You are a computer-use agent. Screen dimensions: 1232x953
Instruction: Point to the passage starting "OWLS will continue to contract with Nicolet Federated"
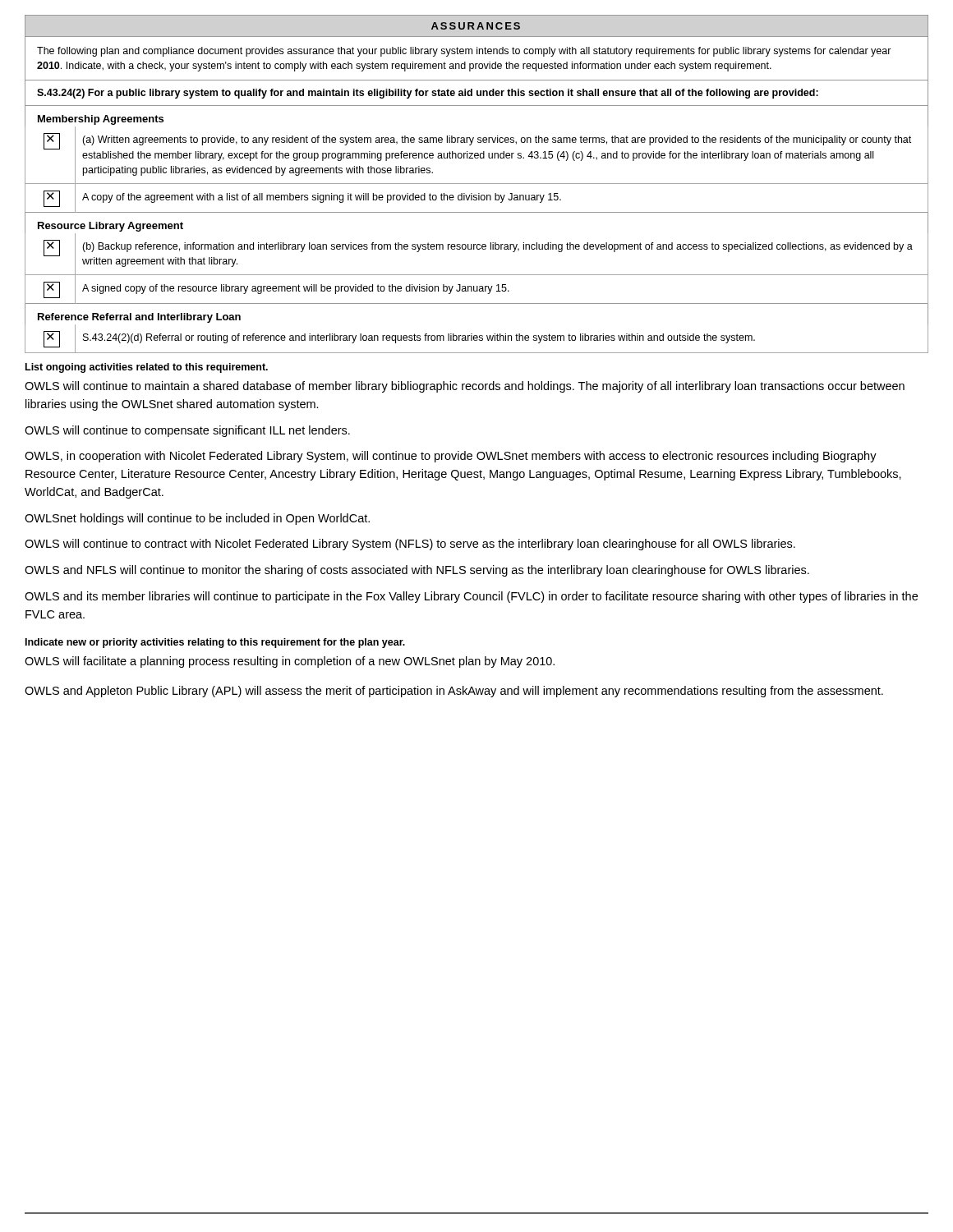click(x=410, y=544)
